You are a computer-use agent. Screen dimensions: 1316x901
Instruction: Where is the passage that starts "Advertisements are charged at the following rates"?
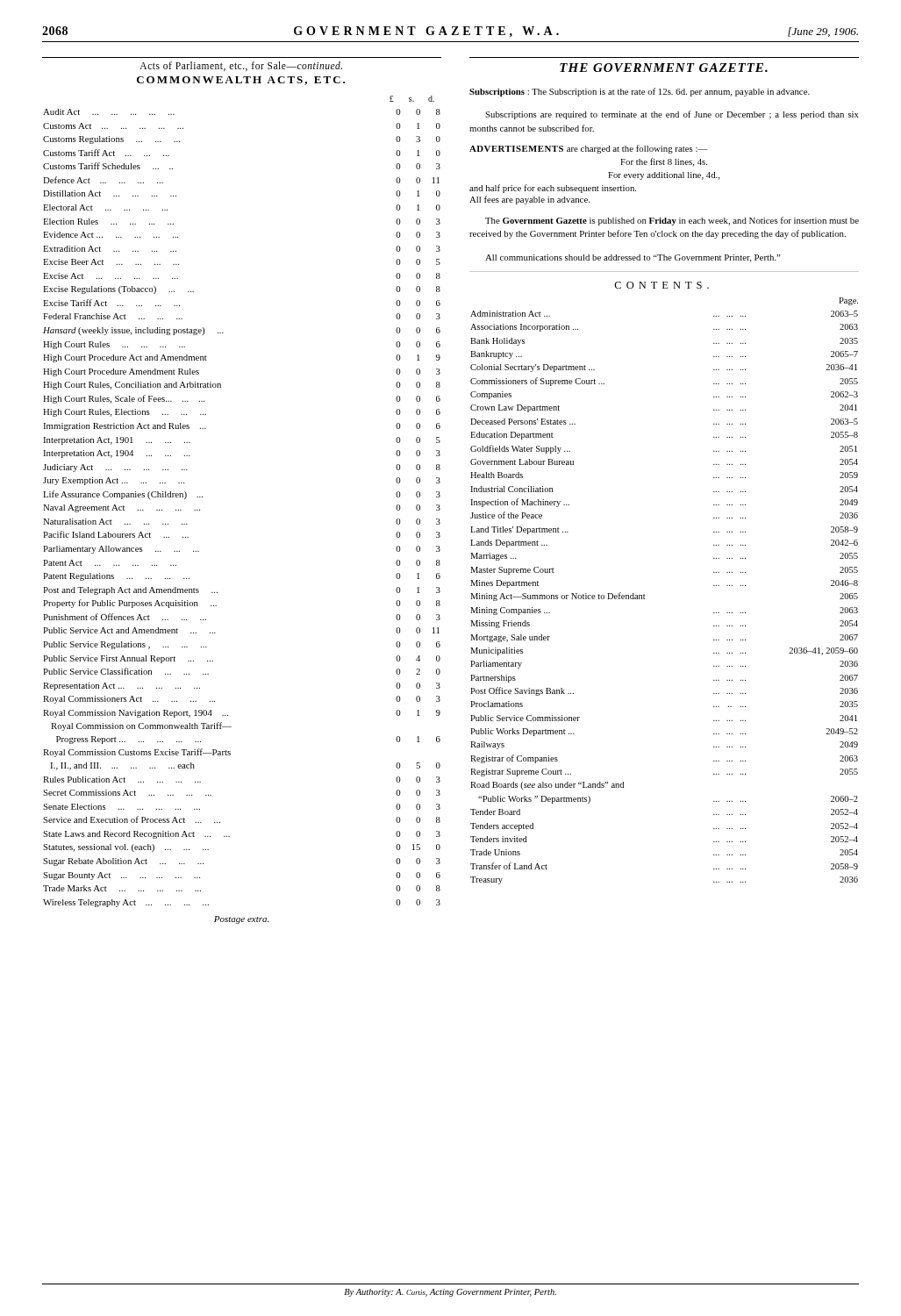[x=664, y=173]
